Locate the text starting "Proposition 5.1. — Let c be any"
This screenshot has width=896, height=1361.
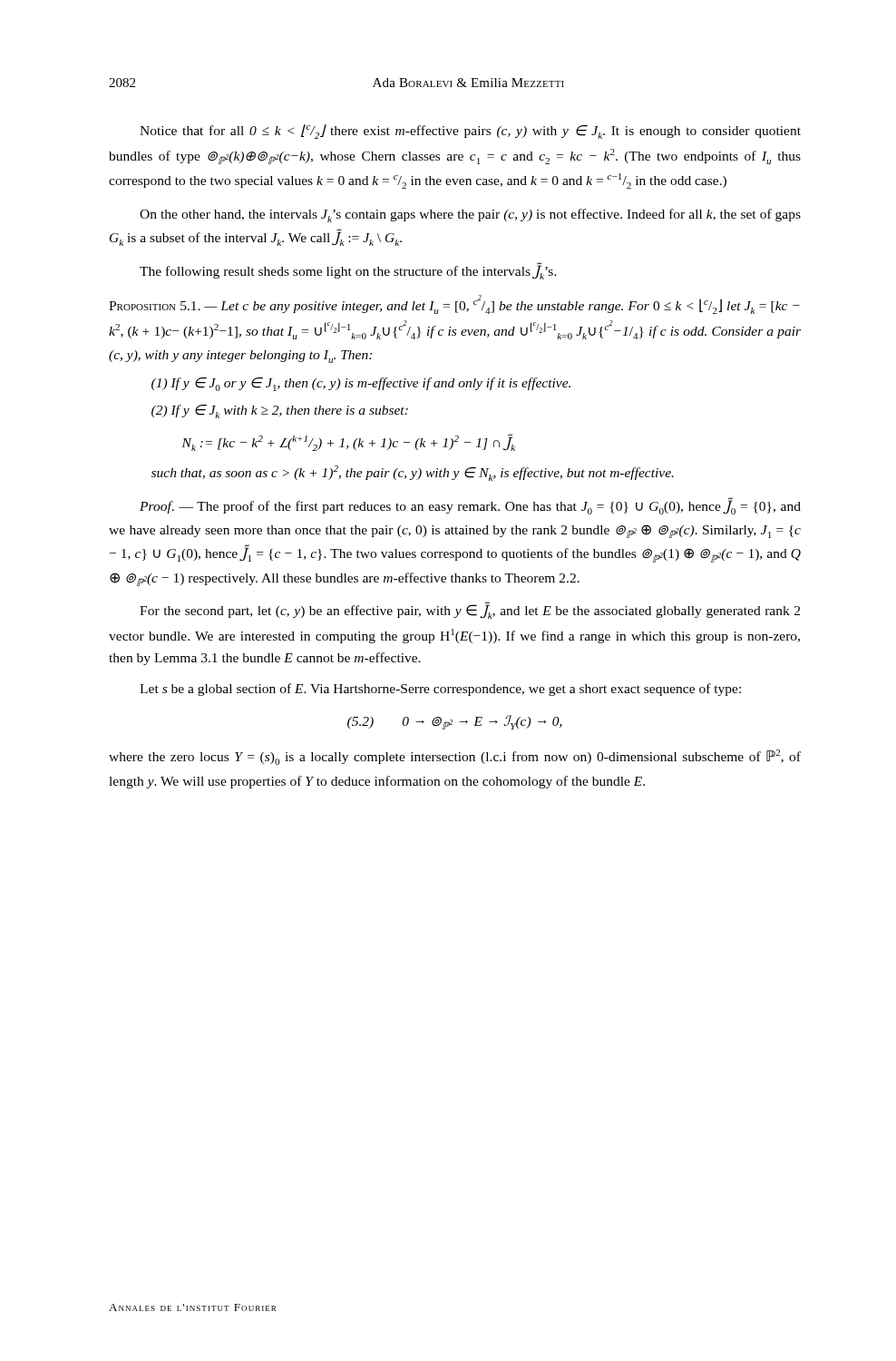455,331
